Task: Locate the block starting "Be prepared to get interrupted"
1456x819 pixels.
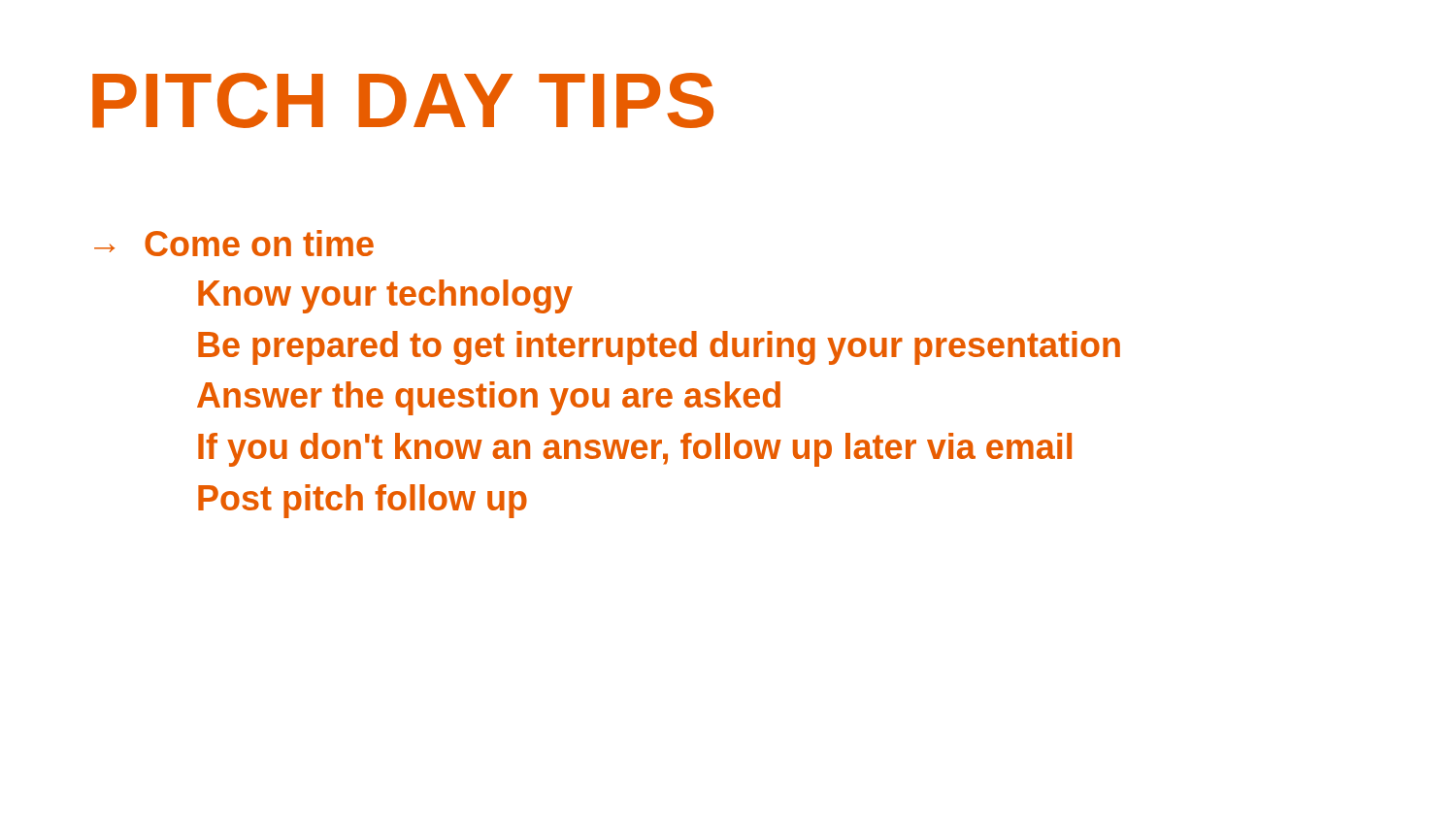Action: [659, 346]
